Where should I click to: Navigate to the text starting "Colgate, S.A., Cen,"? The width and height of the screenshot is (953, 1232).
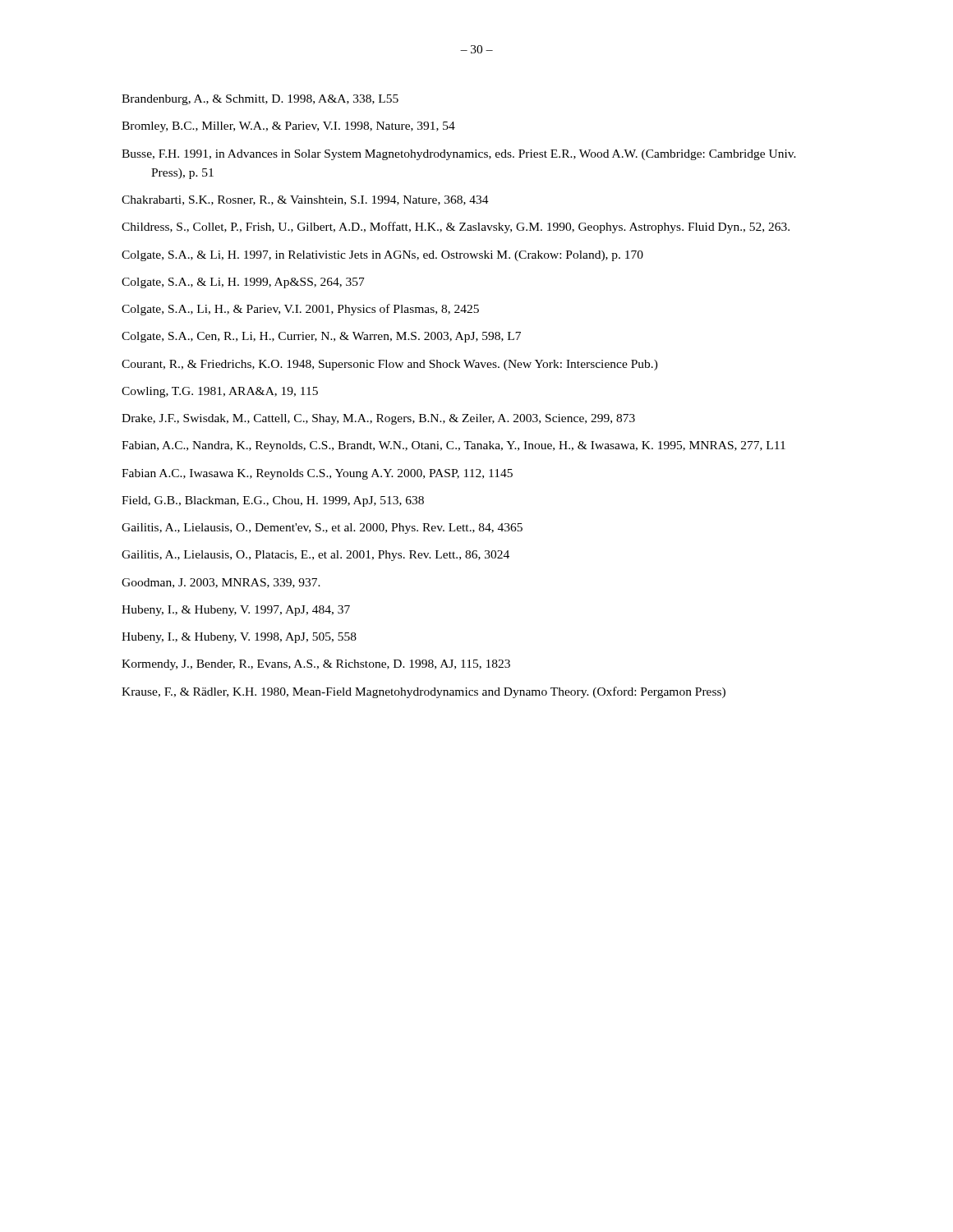tap(321, 336)
